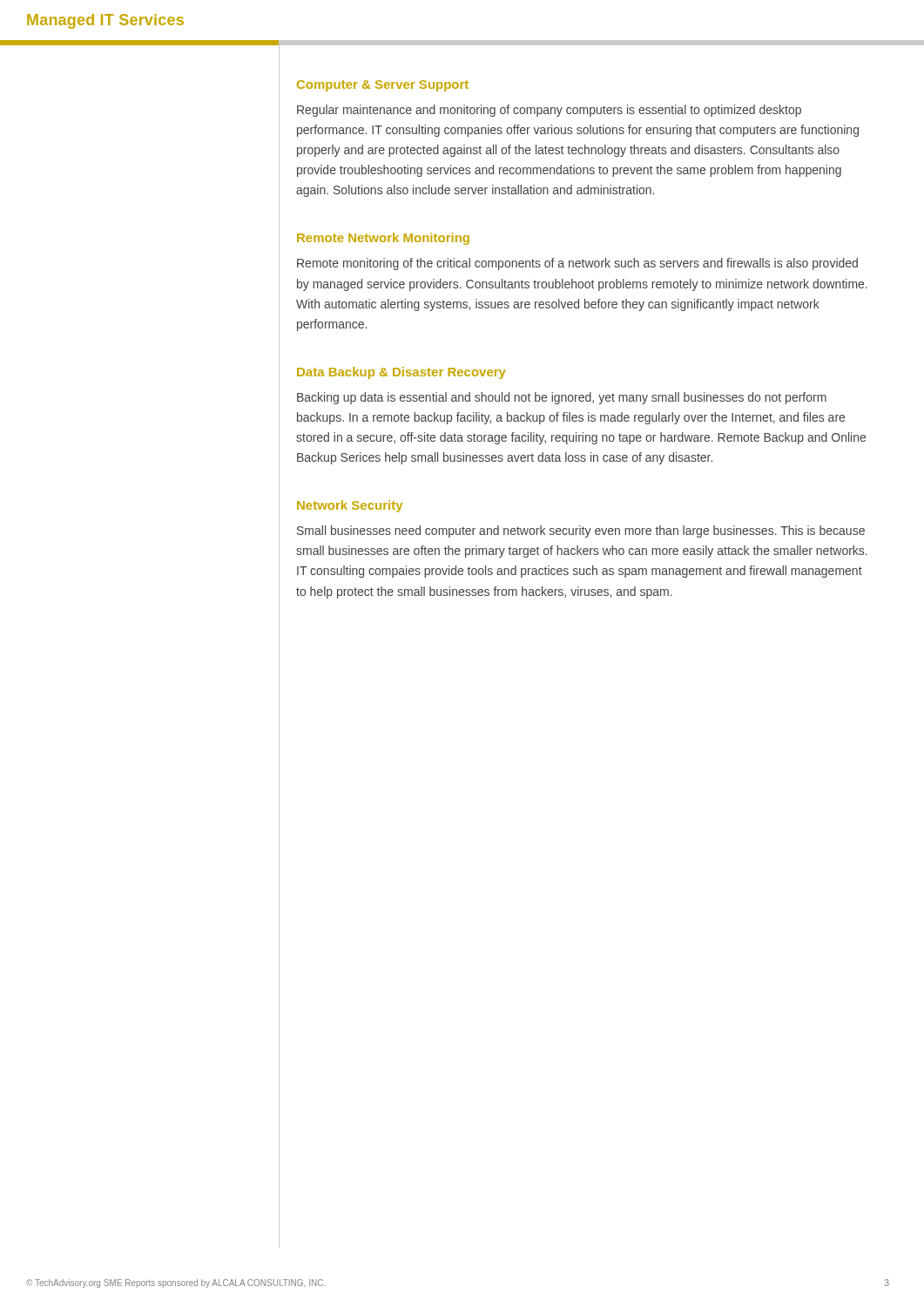The image size is (924, 1307).
Task: Locate the text "Network Security"
Action: tap(350, 505)
